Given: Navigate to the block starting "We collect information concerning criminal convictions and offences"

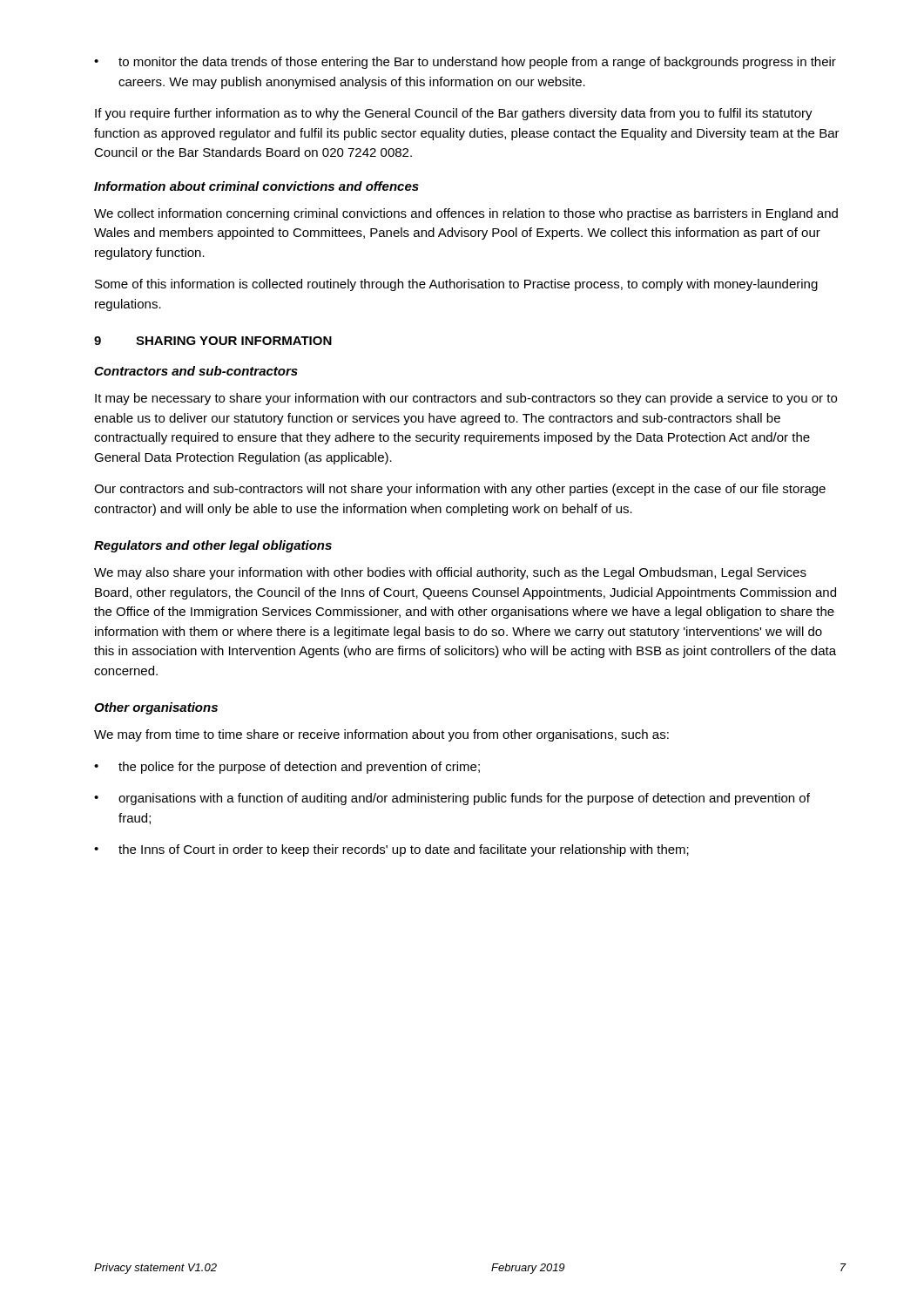Looking at the screenshot, I should pyautogui.click(x=470, y=233).
